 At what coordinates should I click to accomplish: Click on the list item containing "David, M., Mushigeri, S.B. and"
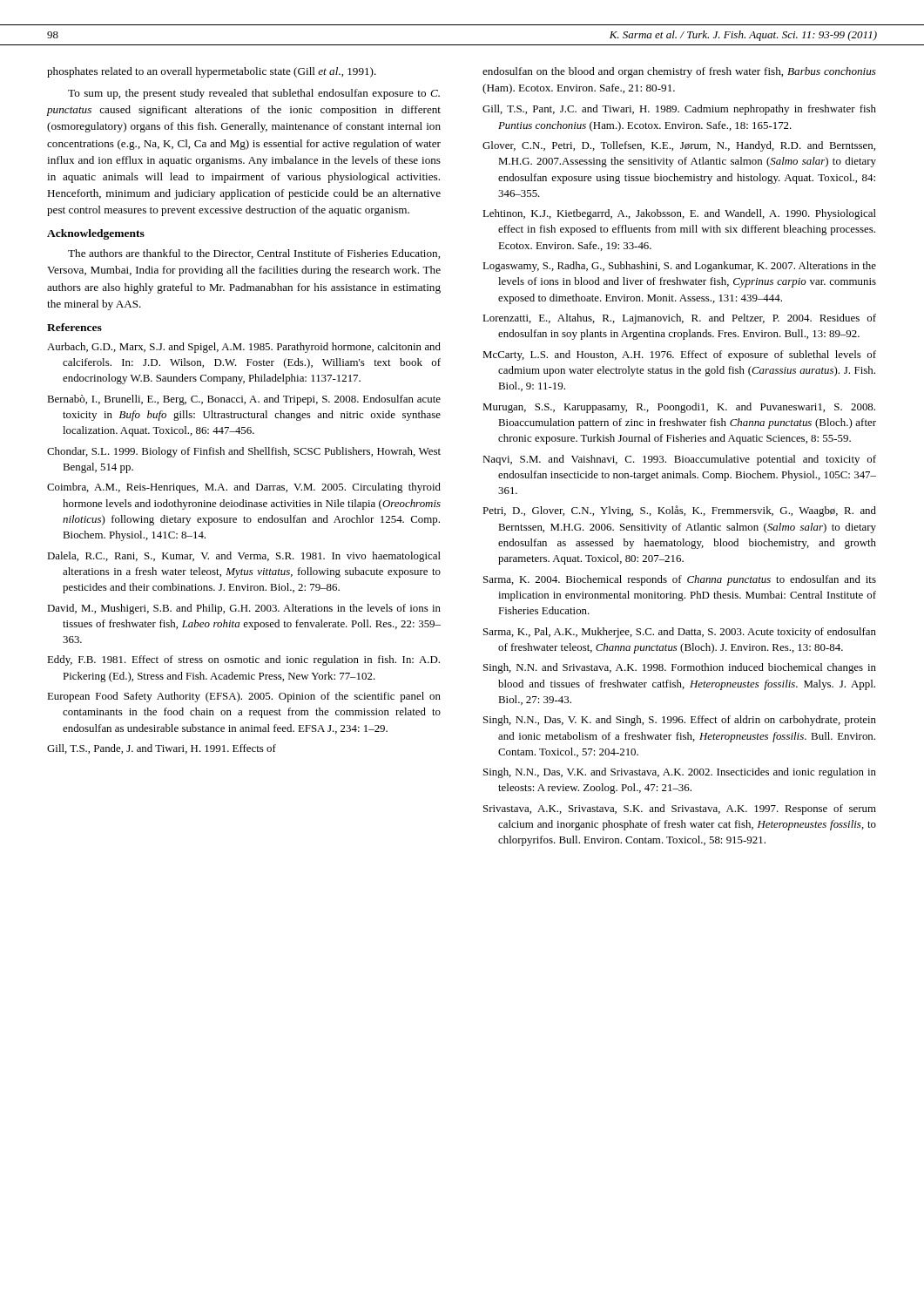click(244, 624)
